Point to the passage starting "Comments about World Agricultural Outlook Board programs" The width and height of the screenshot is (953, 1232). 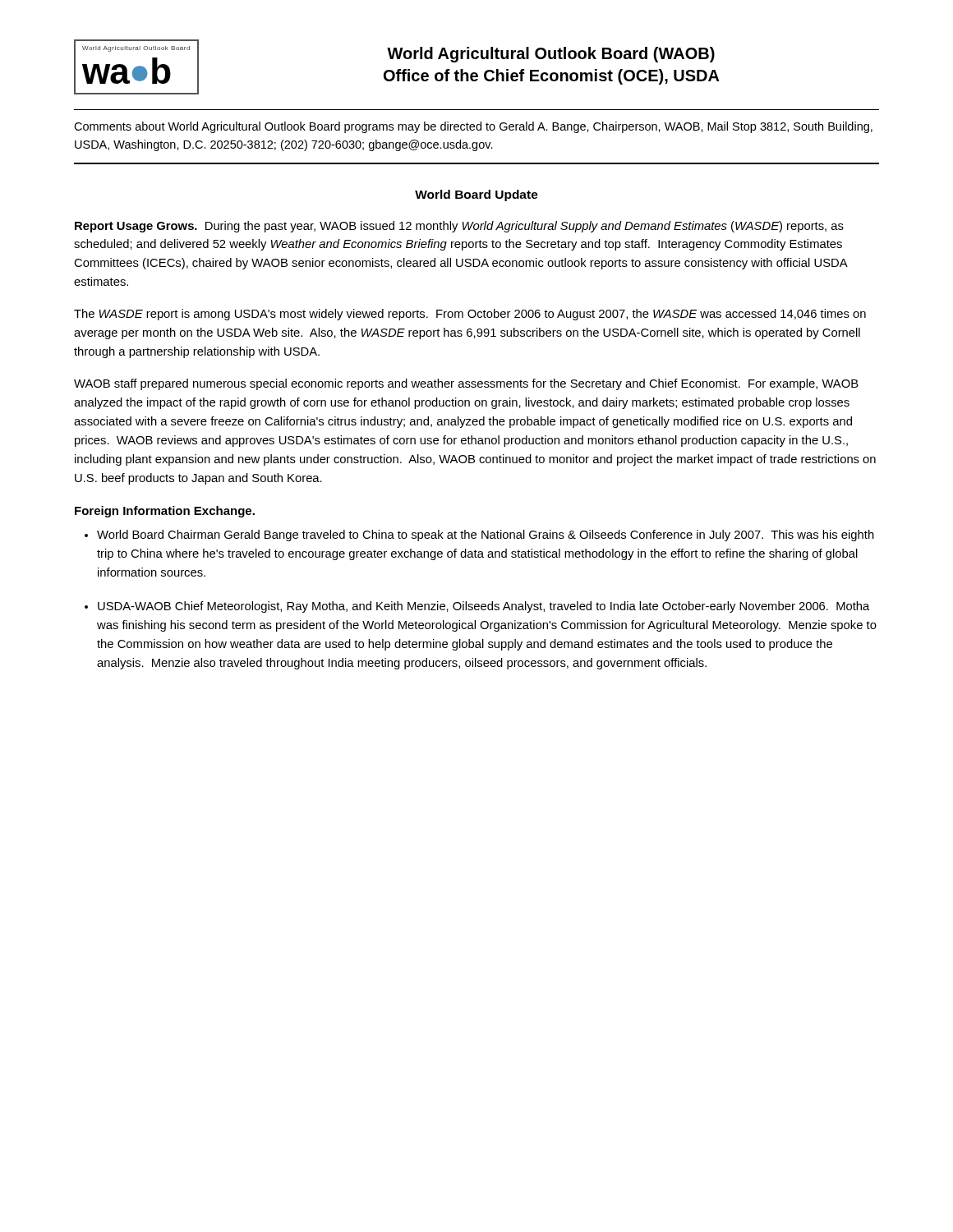(x=476, y=136)
